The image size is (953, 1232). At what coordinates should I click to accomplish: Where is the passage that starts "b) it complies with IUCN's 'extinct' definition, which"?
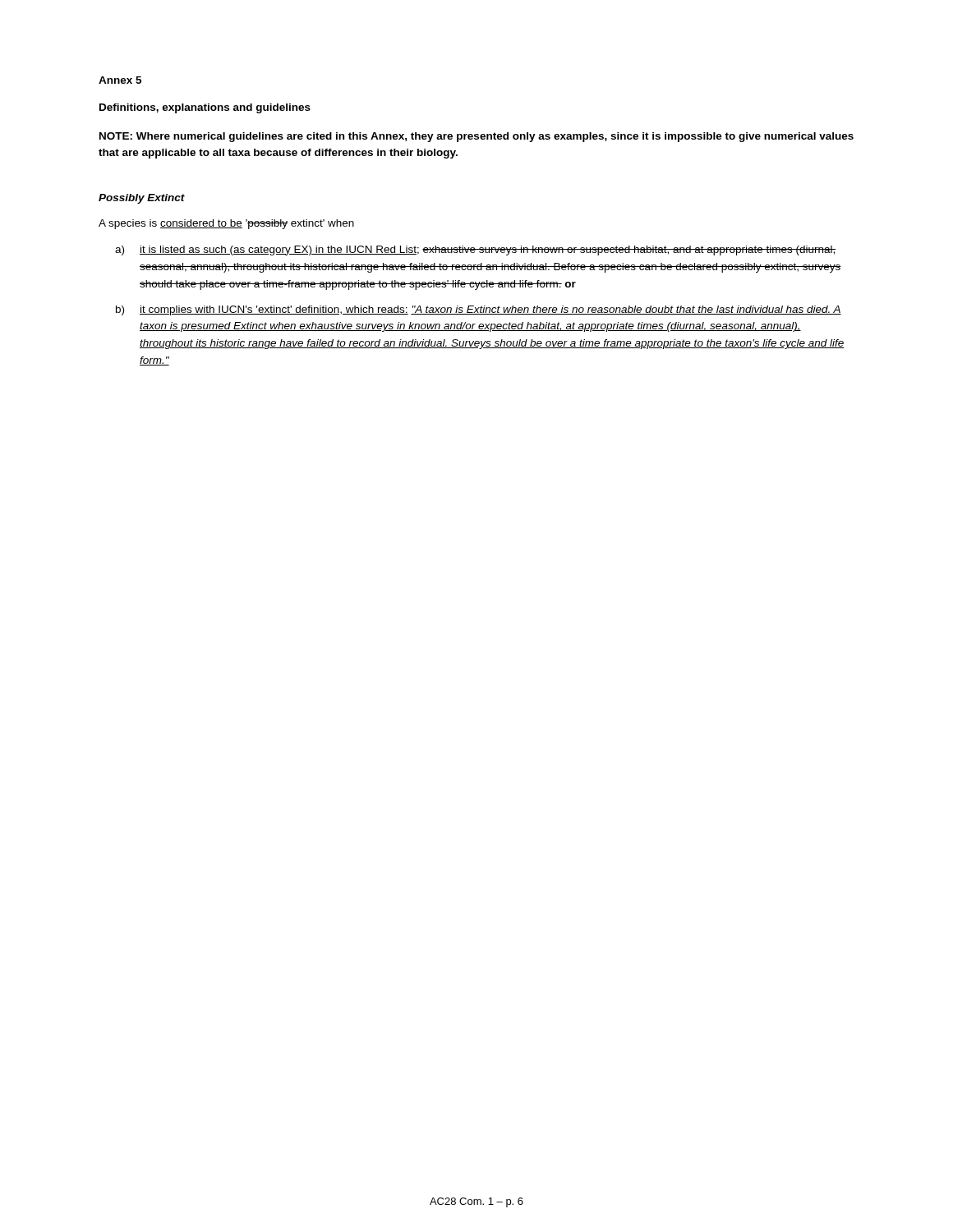485,335
